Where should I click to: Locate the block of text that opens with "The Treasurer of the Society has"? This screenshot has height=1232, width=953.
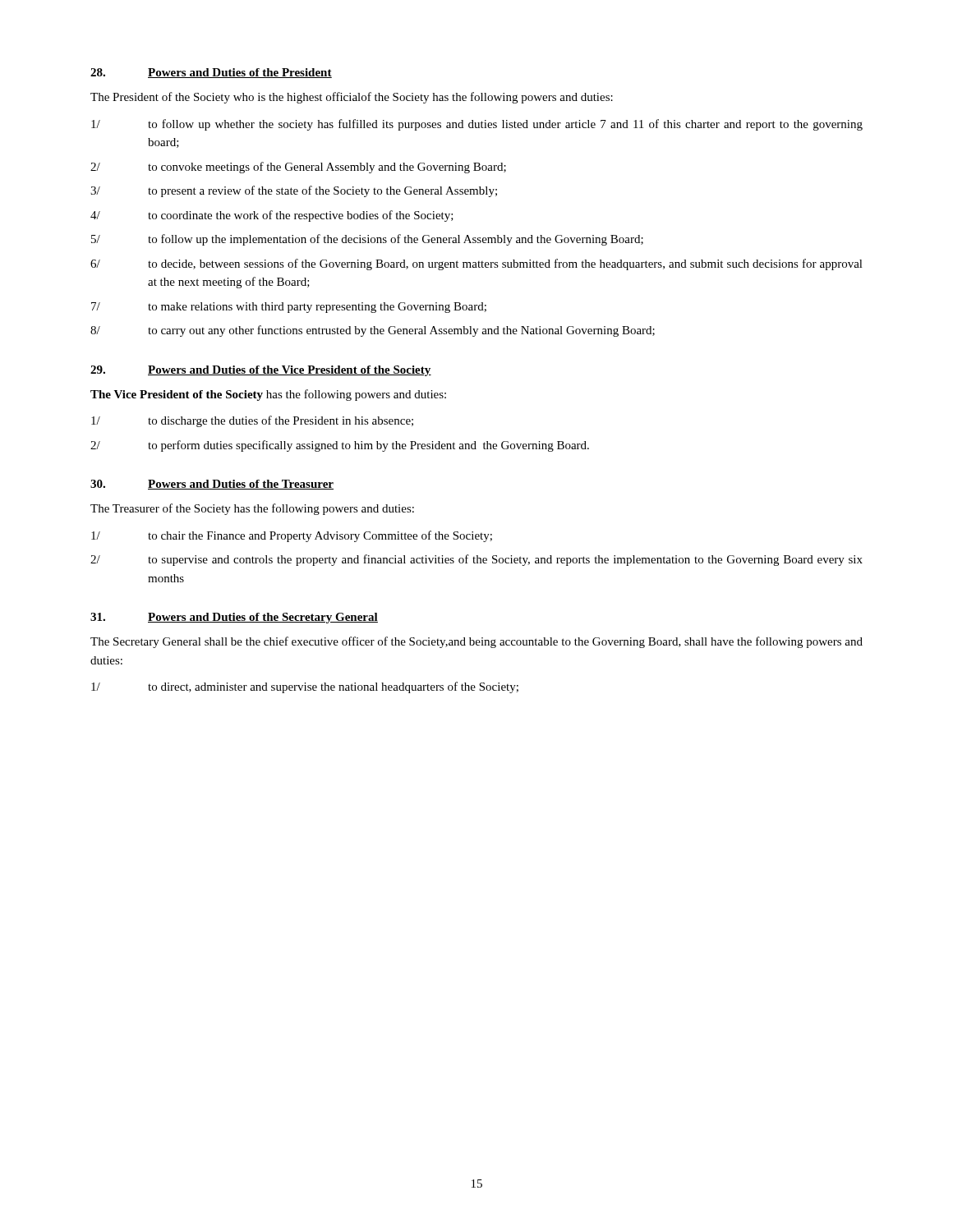tap(253, 508)
